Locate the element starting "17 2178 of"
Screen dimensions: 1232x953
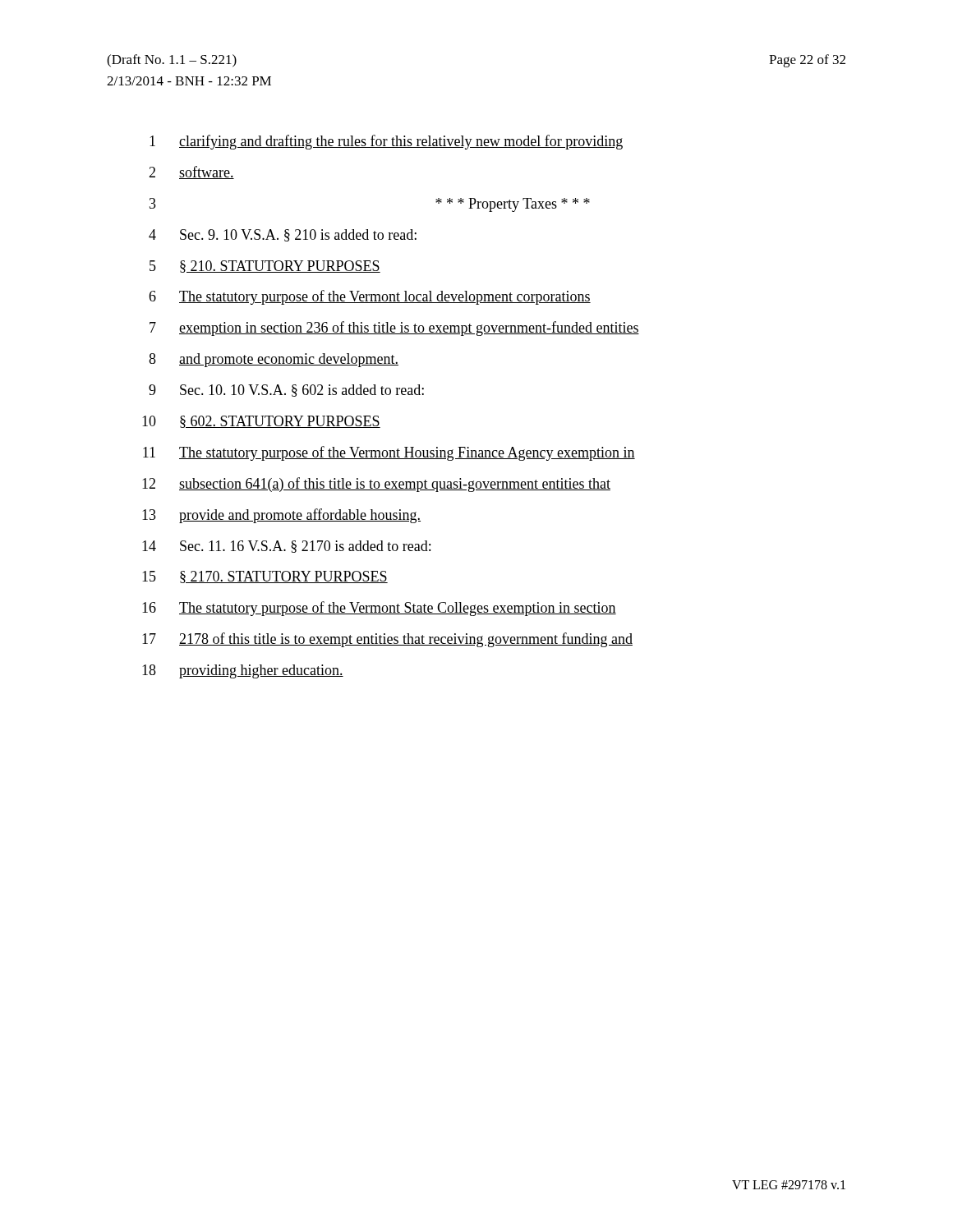(x=370, y=640)
